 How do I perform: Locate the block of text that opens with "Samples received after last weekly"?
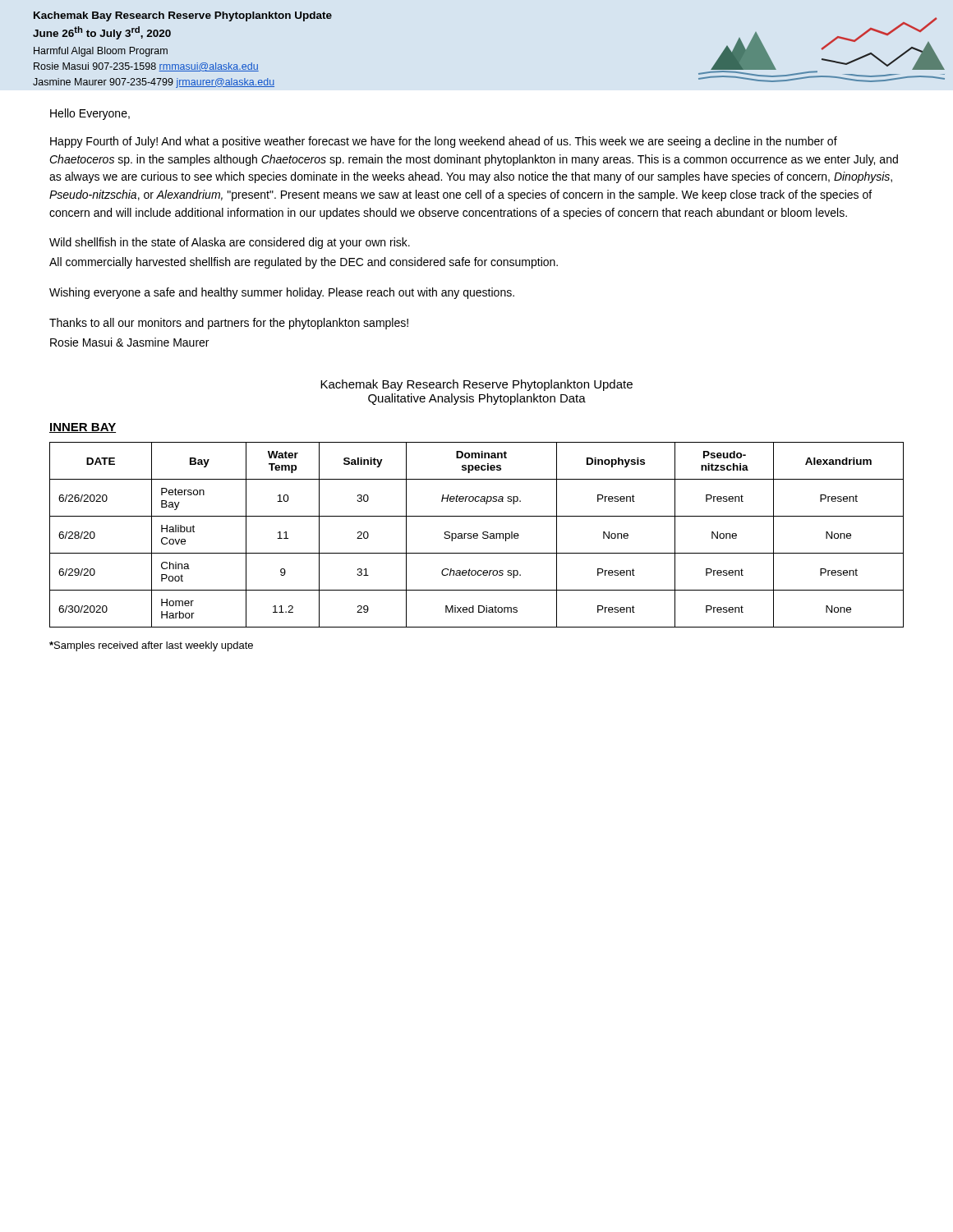[x=151, y=645]
